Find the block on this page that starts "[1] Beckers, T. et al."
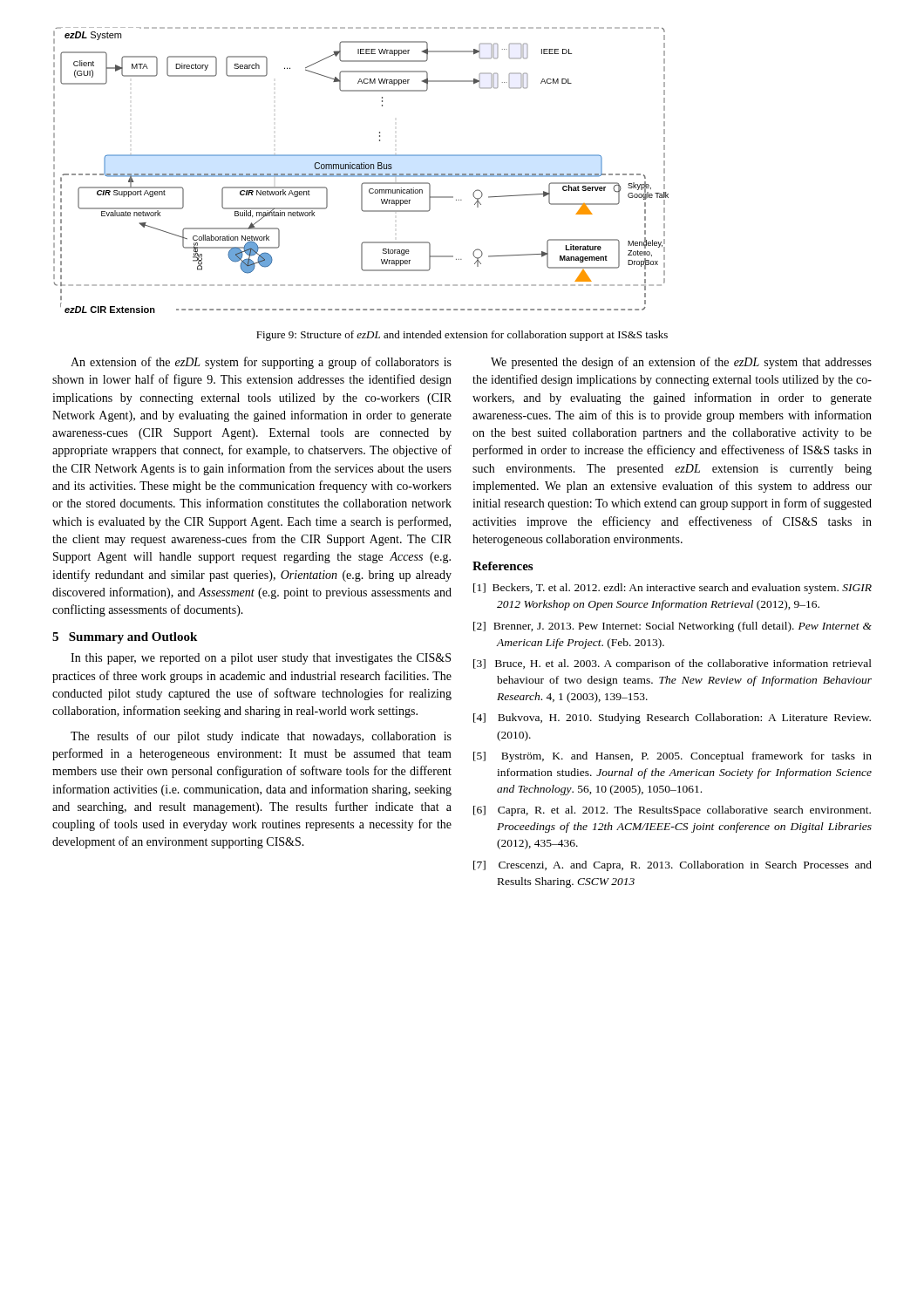The height and width of the screenshot is (1308, 924). [672, 596]
